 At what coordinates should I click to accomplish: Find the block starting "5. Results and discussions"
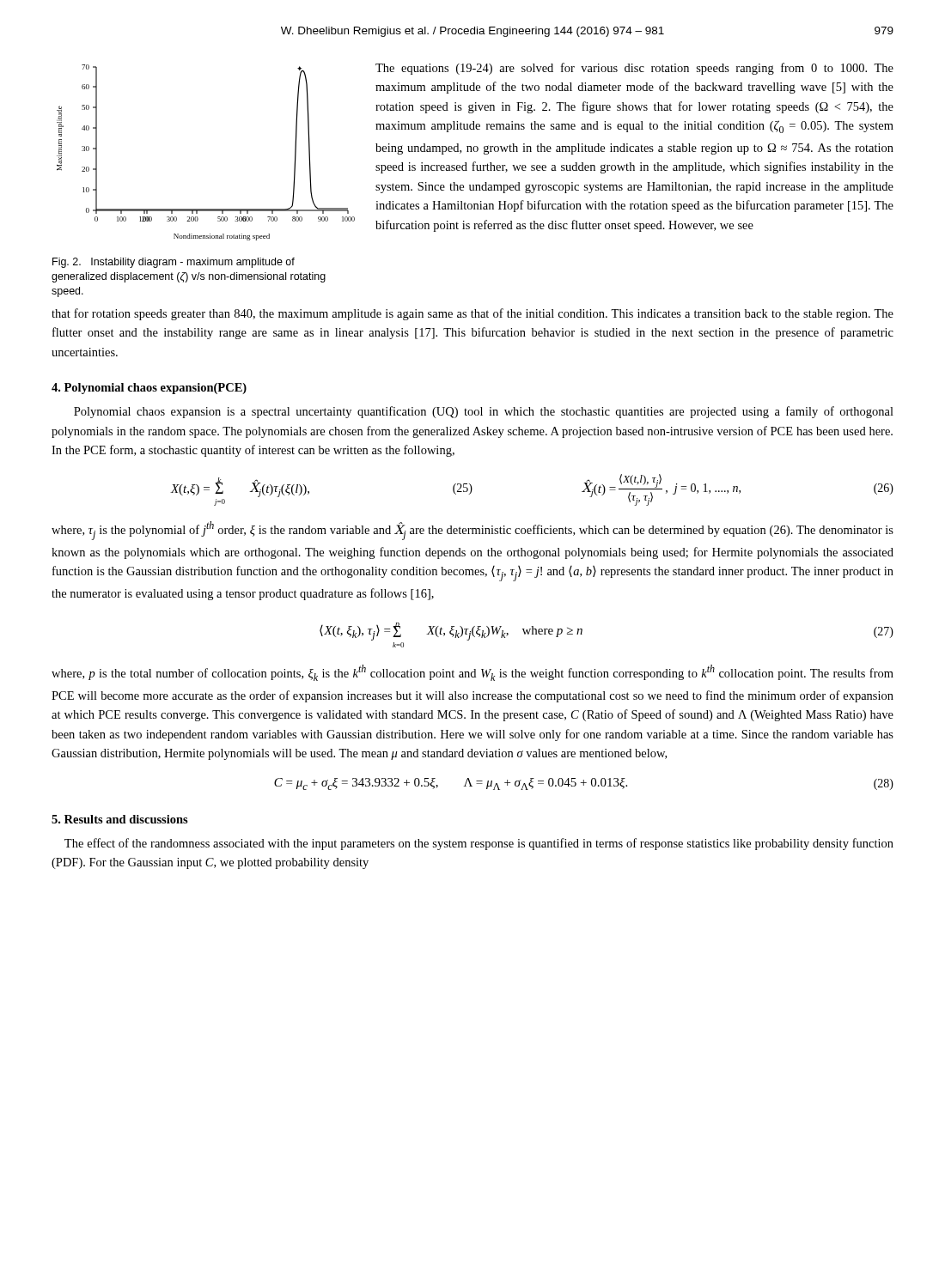[x=120, y=819]
